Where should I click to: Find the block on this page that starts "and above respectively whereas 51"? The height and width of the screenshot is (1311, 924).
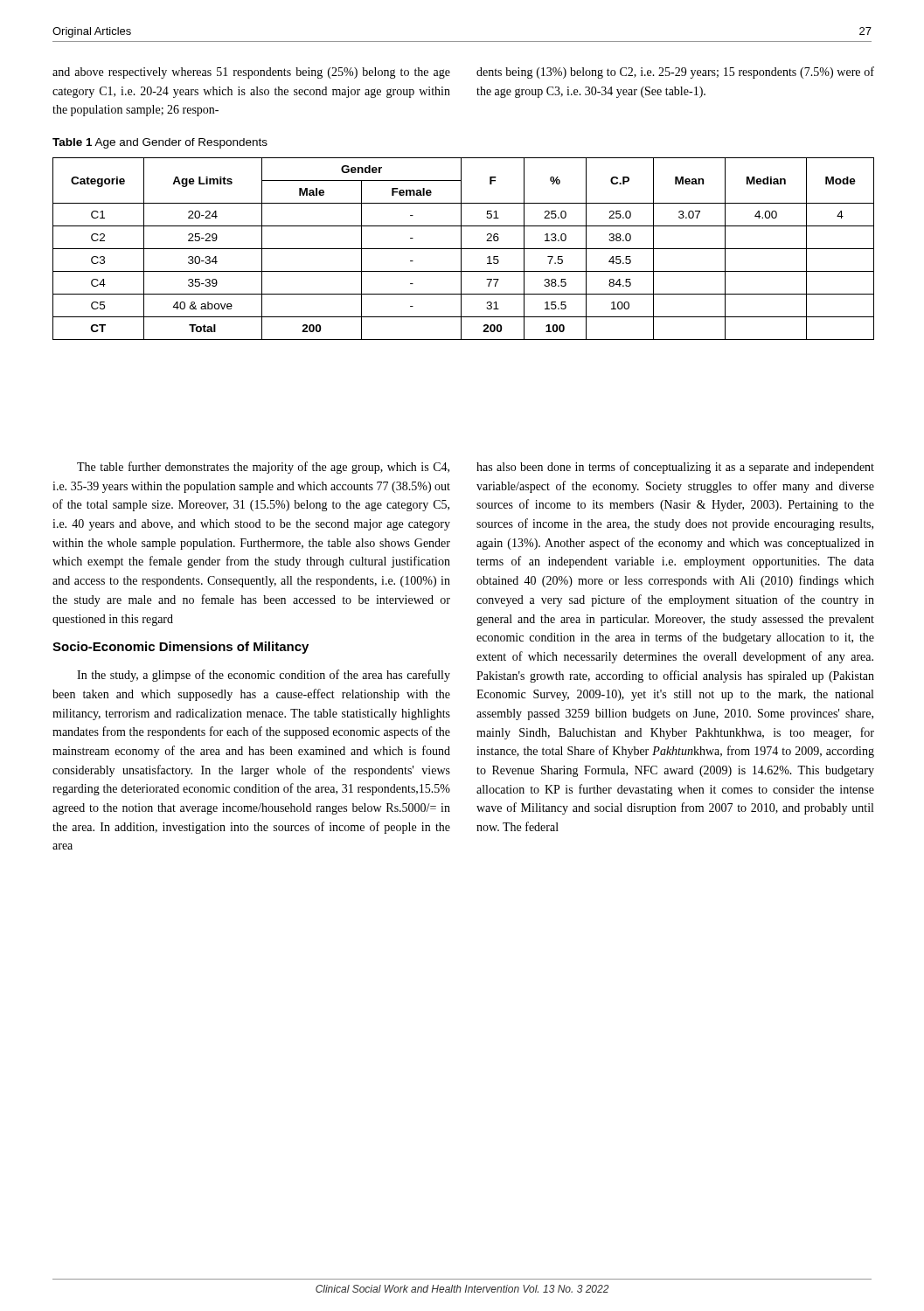click(251, 91)
